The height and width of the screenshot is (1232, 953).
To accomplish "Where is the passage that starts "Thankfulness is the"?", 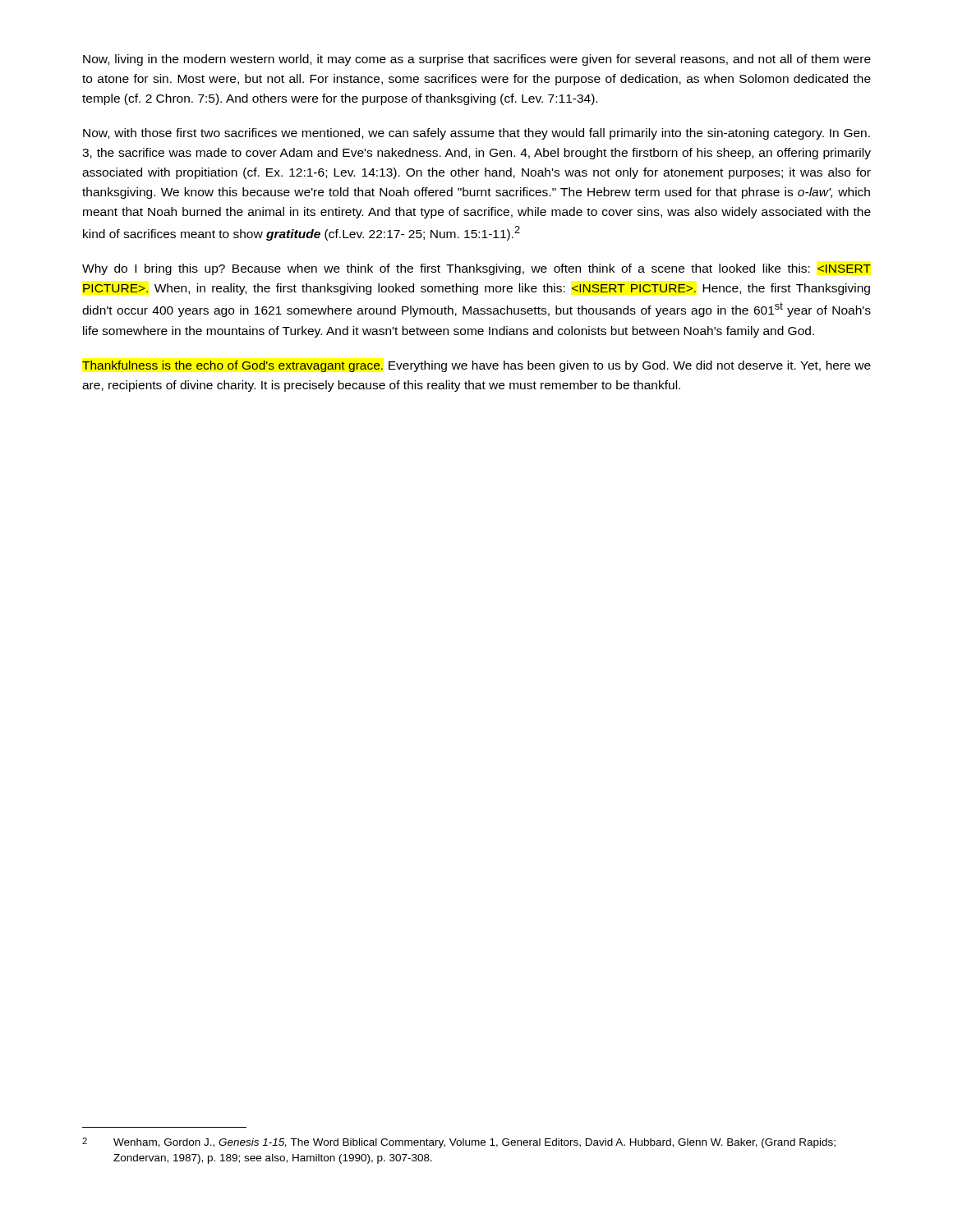I will [x=476, y=375].
